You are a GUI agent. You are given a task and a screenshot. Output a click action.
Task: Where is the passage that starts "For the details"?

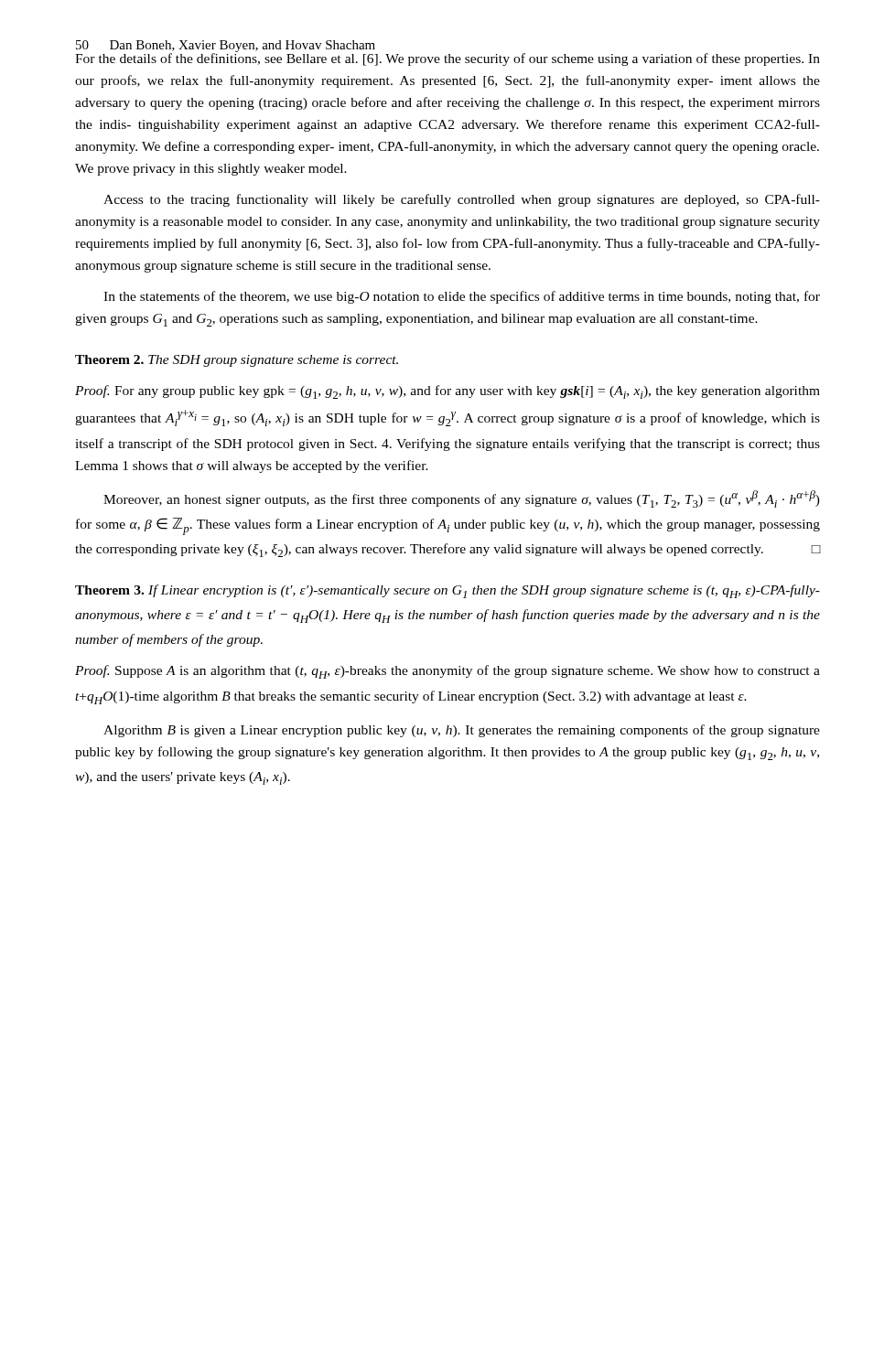tap(448, 113)
